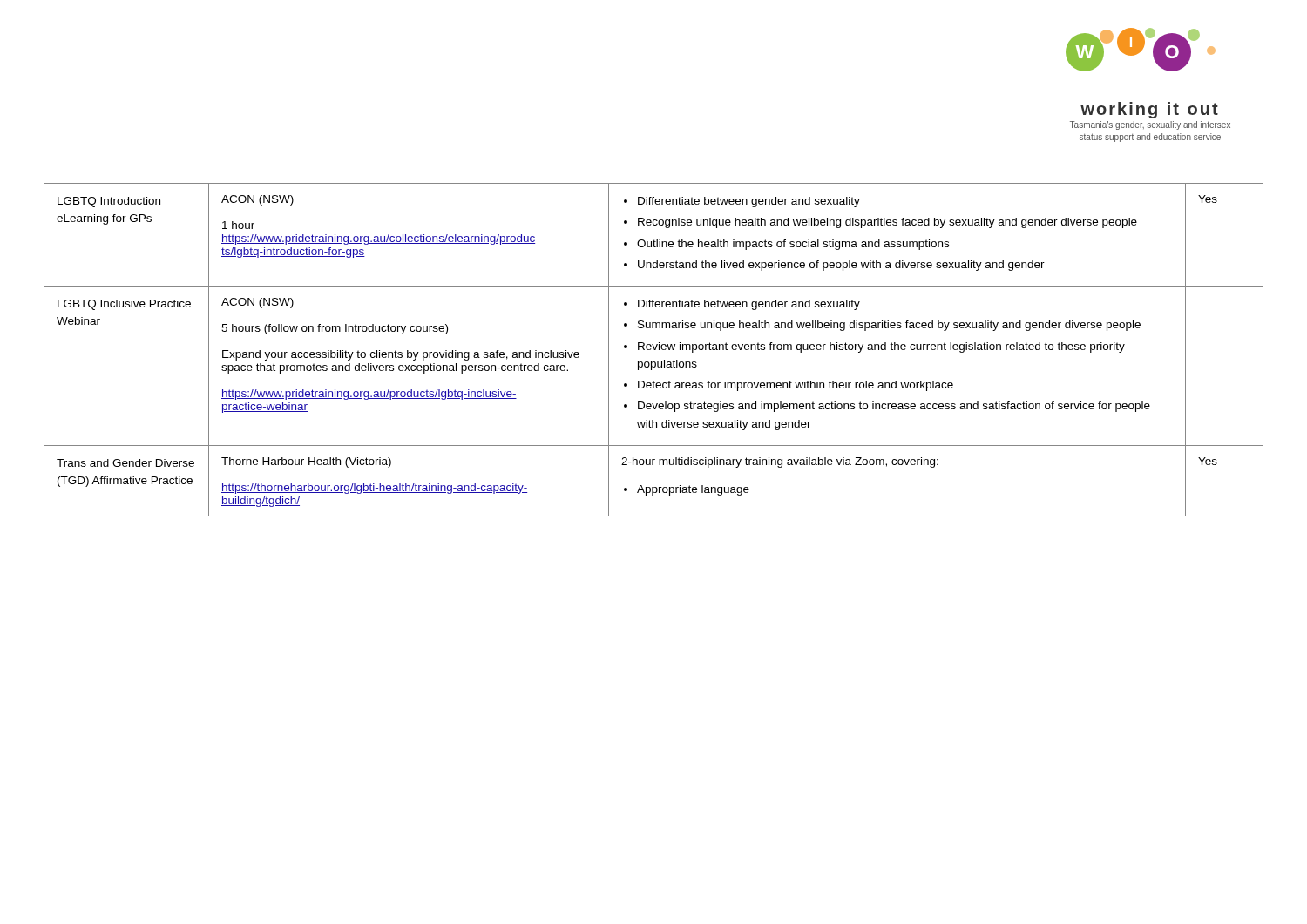The height and width of the screenshot is (924, 1307).
Task: Locate a logo
Action: tap(1150, 85)
